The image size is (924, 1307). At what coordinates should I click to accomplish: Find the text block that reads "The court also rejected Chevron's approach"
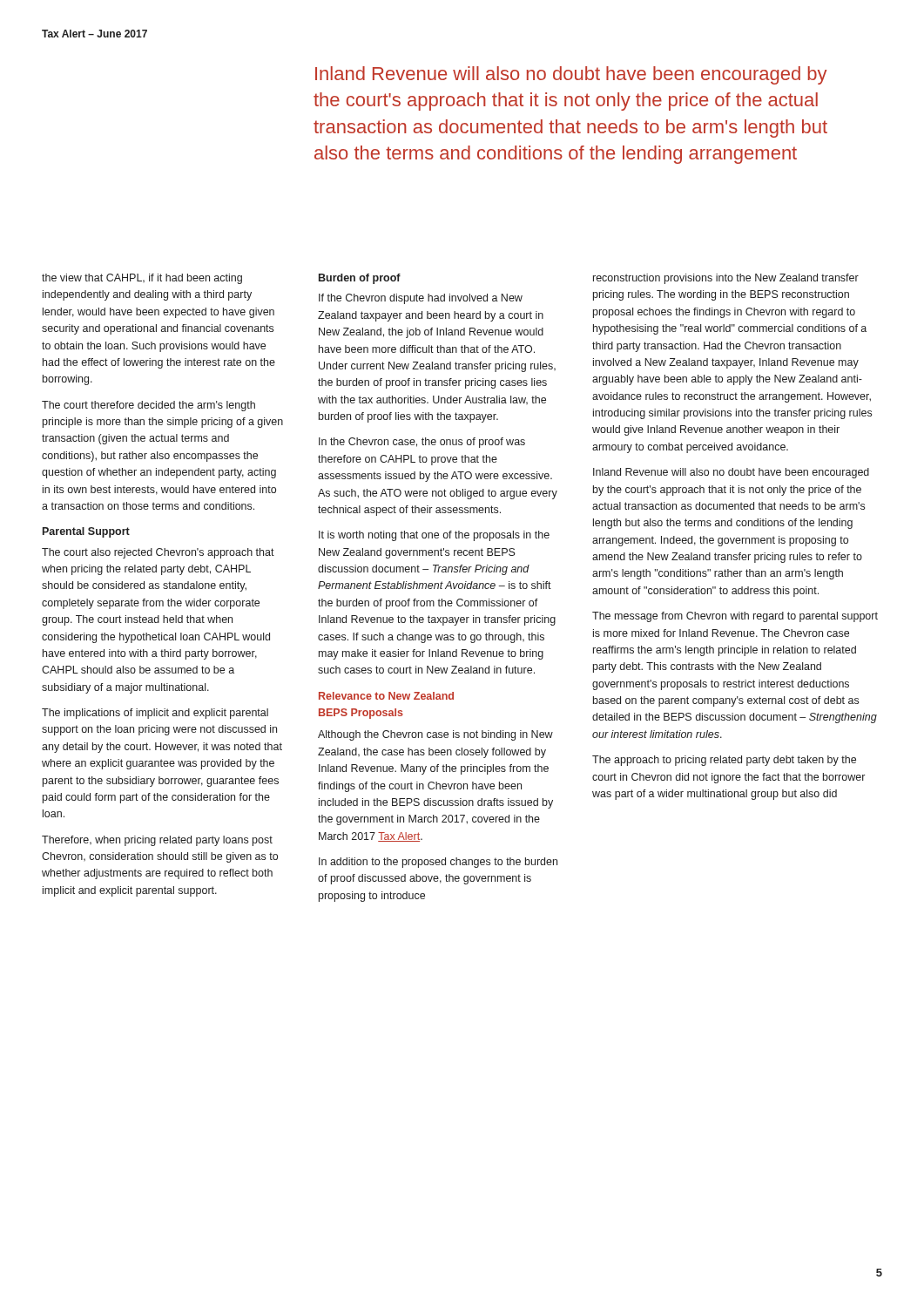(x=164, y=722)
